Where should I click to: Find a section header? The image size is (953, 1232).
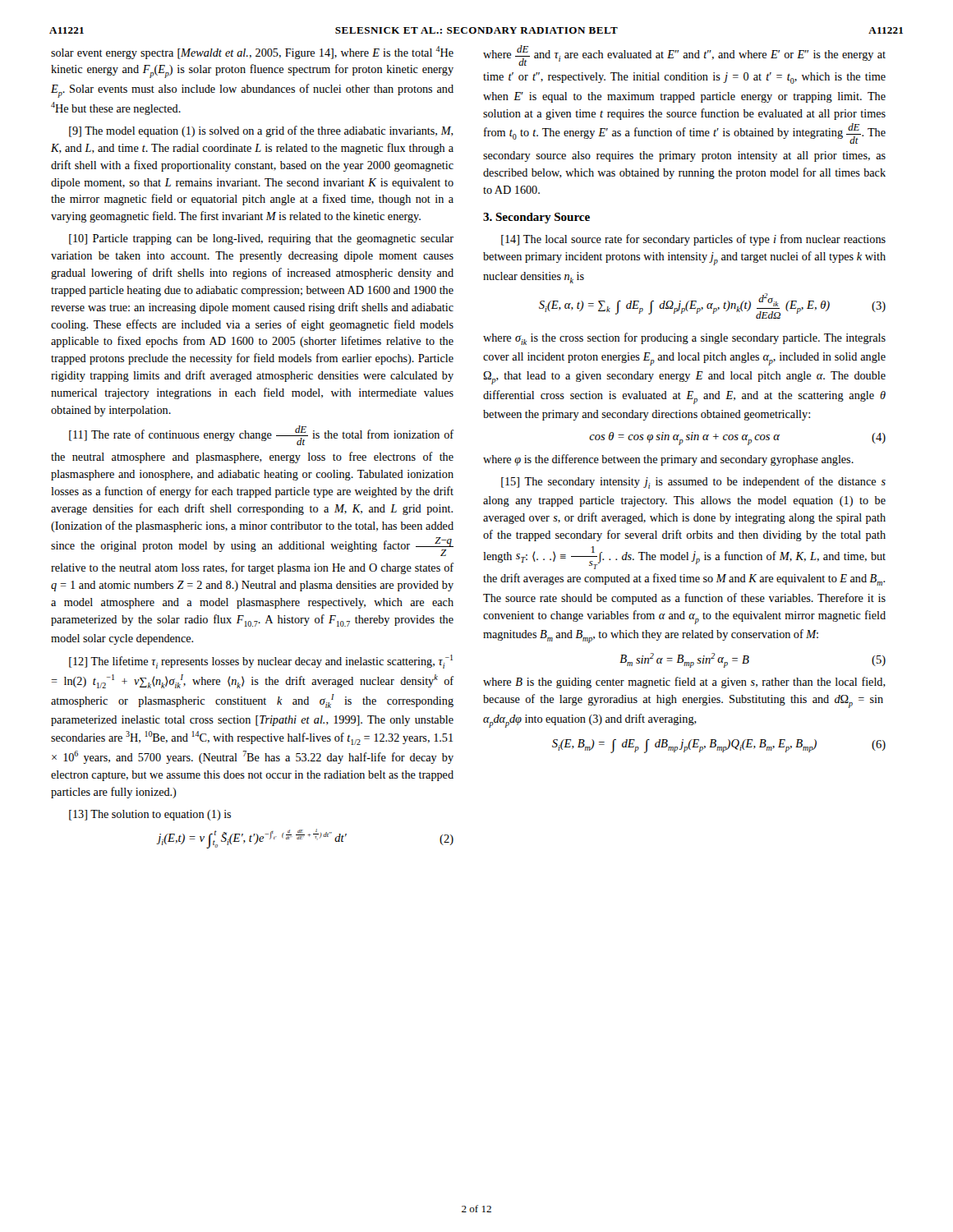537,217
